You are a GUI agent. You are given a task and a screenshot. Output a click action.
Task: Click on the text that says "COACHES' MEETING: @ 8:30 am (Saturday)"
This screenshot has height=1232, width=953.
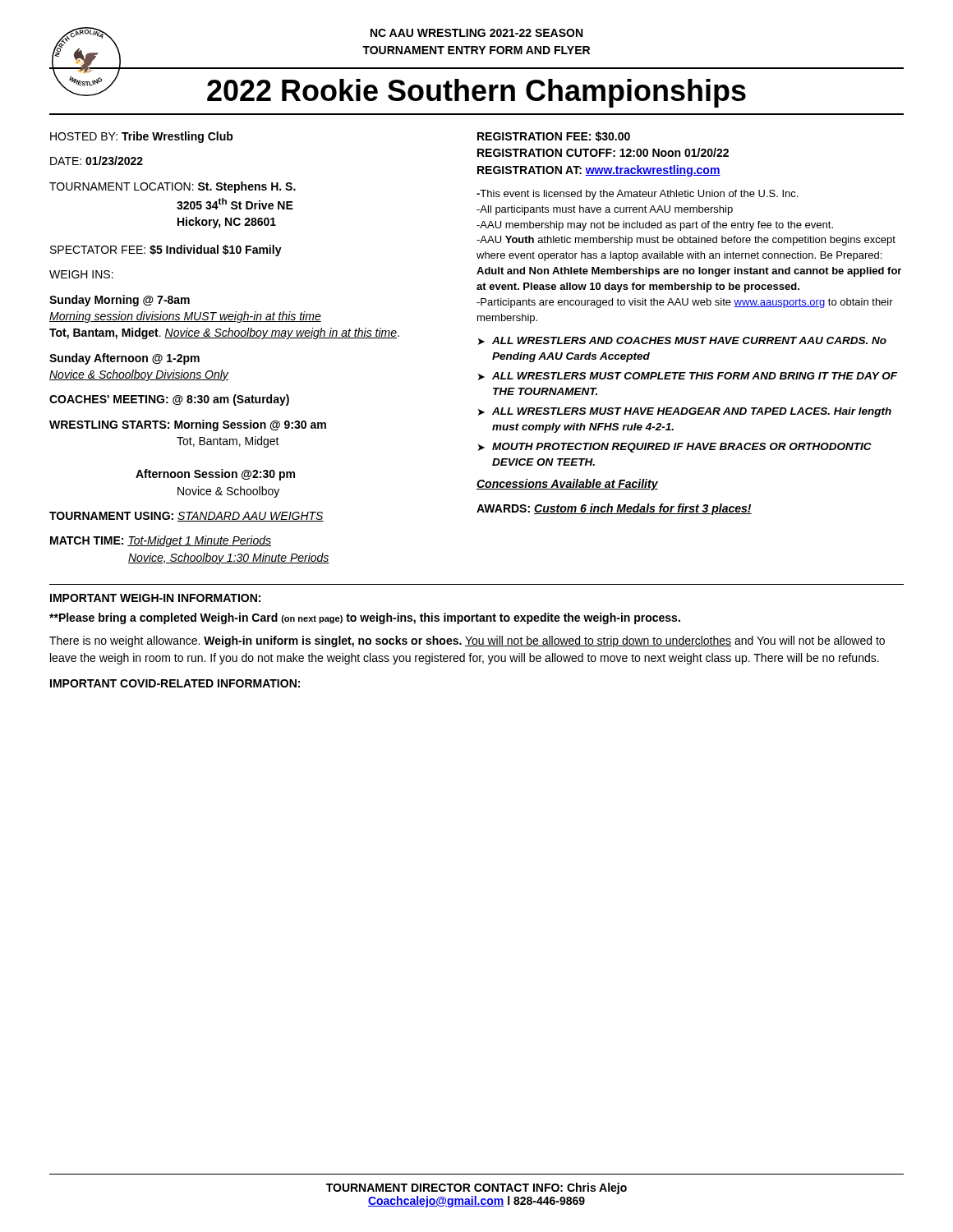coord(169,399)
